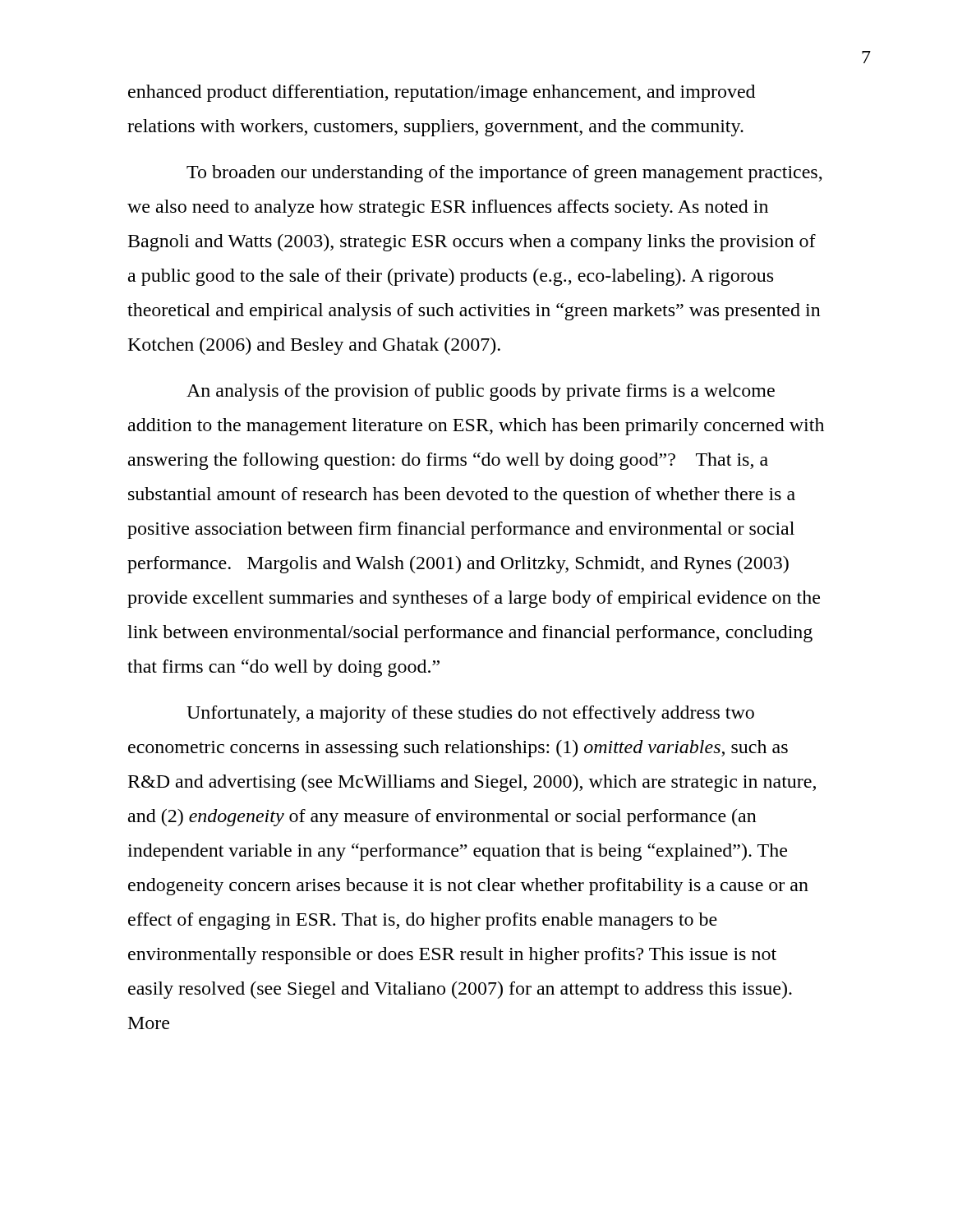Navigate to the text block starting "Unfortunately, a majority of these studies do not"
This screenshot has height=1232, width=953.
pos(476,867)
